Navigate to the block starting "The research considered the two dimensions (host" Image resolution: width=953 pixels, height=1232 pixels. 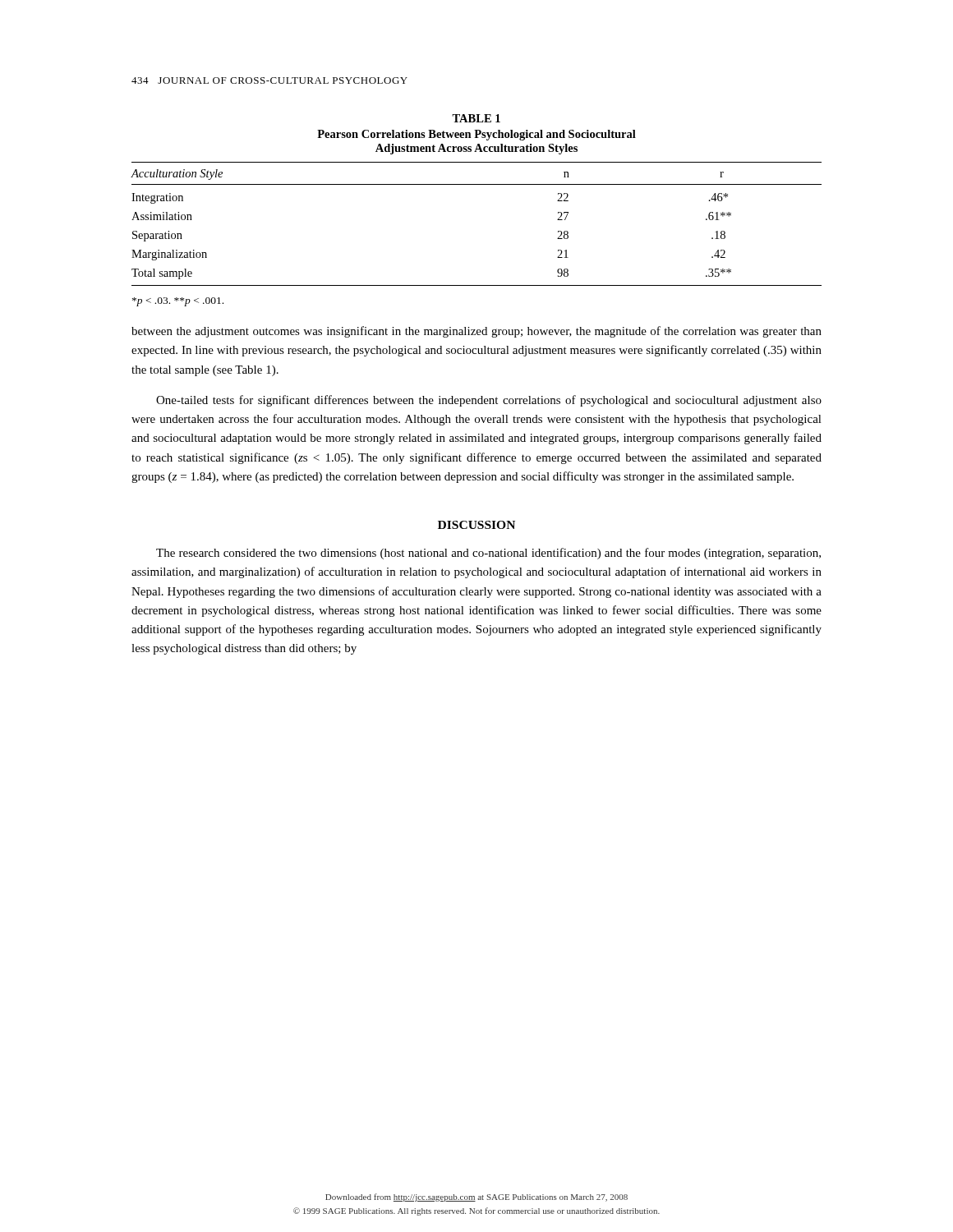point(476,600)
